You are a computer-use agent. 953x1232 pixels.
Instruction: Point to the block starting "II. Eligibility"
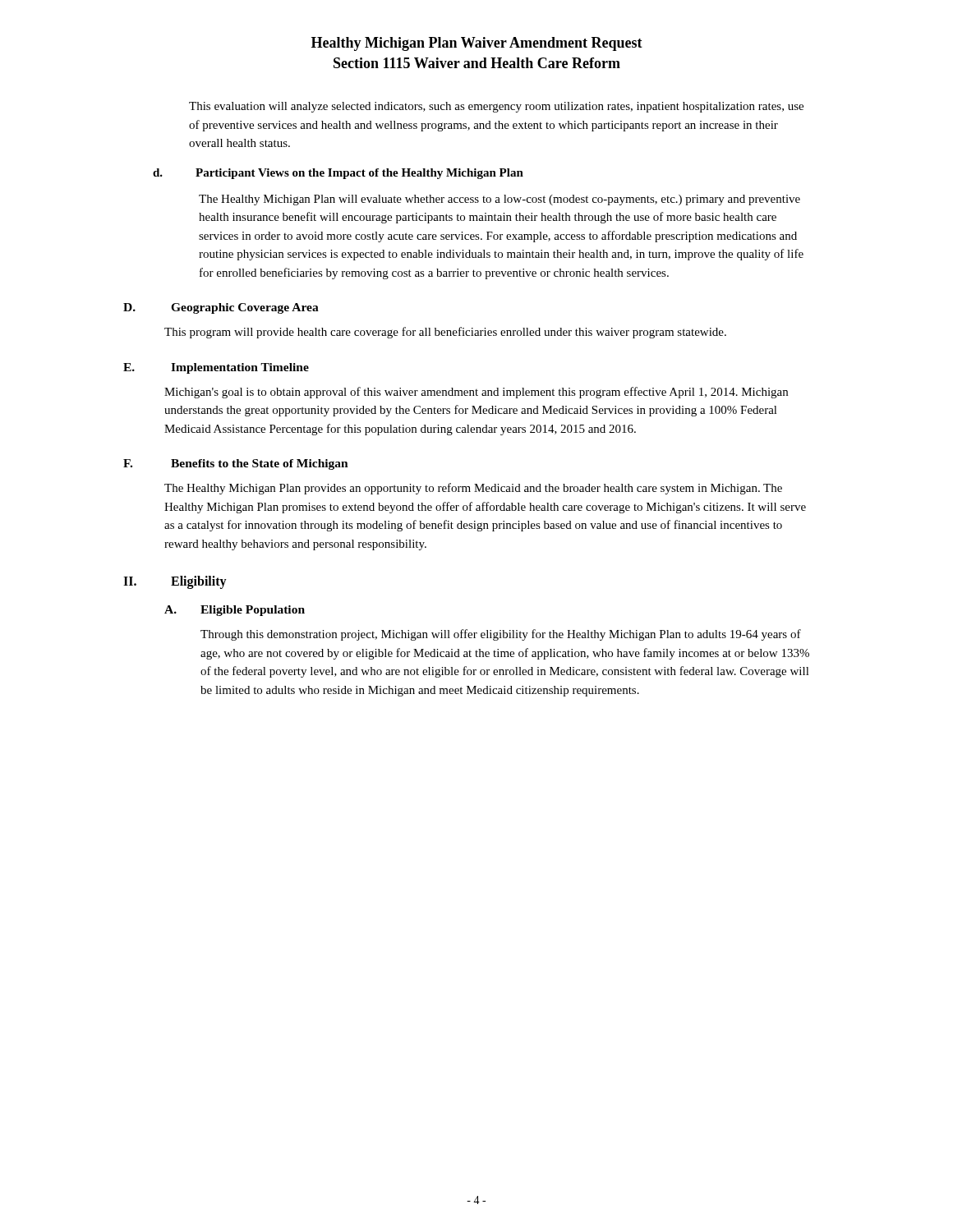[x=175, y=582]
